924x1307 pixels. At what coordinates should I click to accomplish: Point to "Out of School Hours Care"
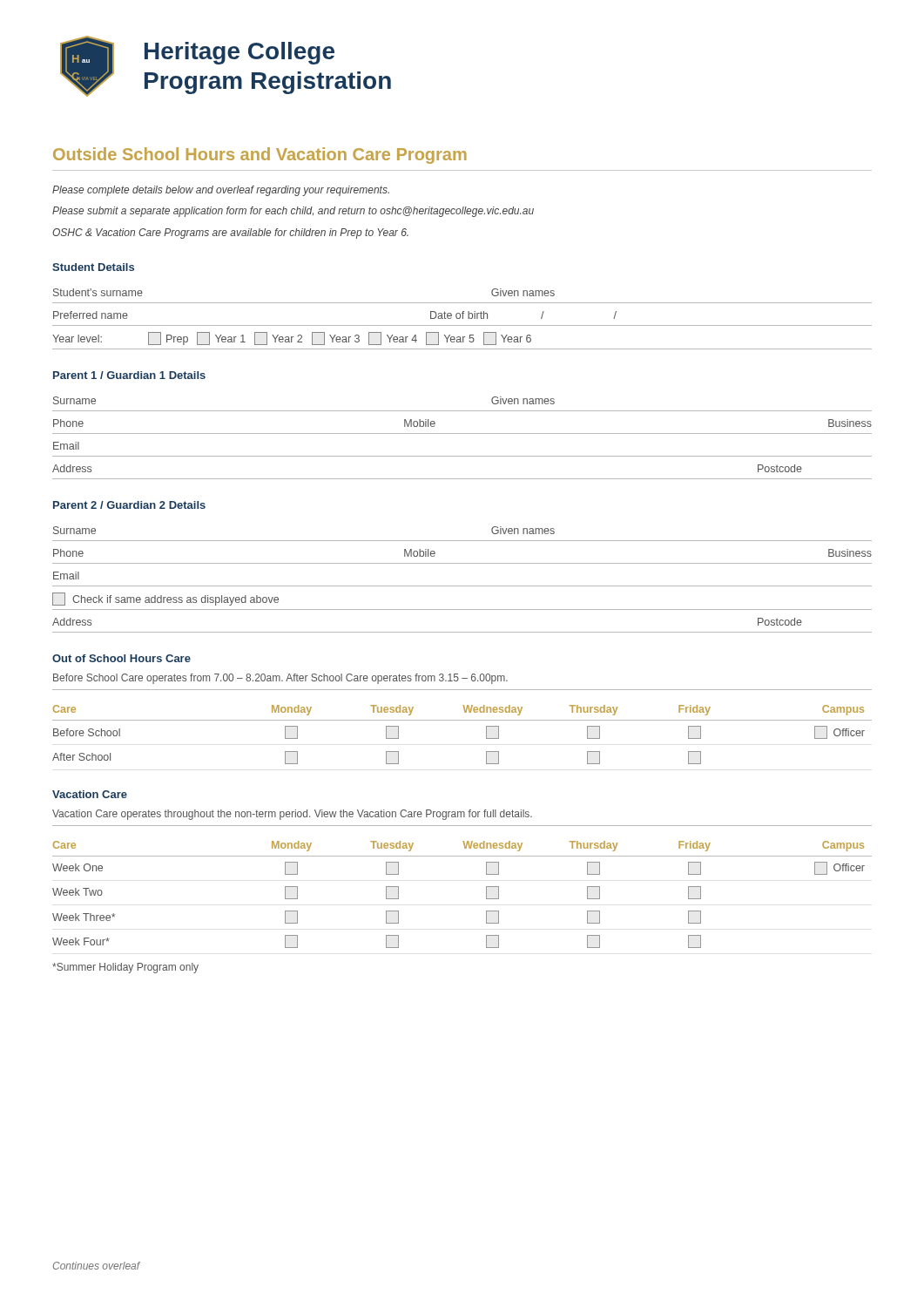pyautogui.click(x=121, y=658)
